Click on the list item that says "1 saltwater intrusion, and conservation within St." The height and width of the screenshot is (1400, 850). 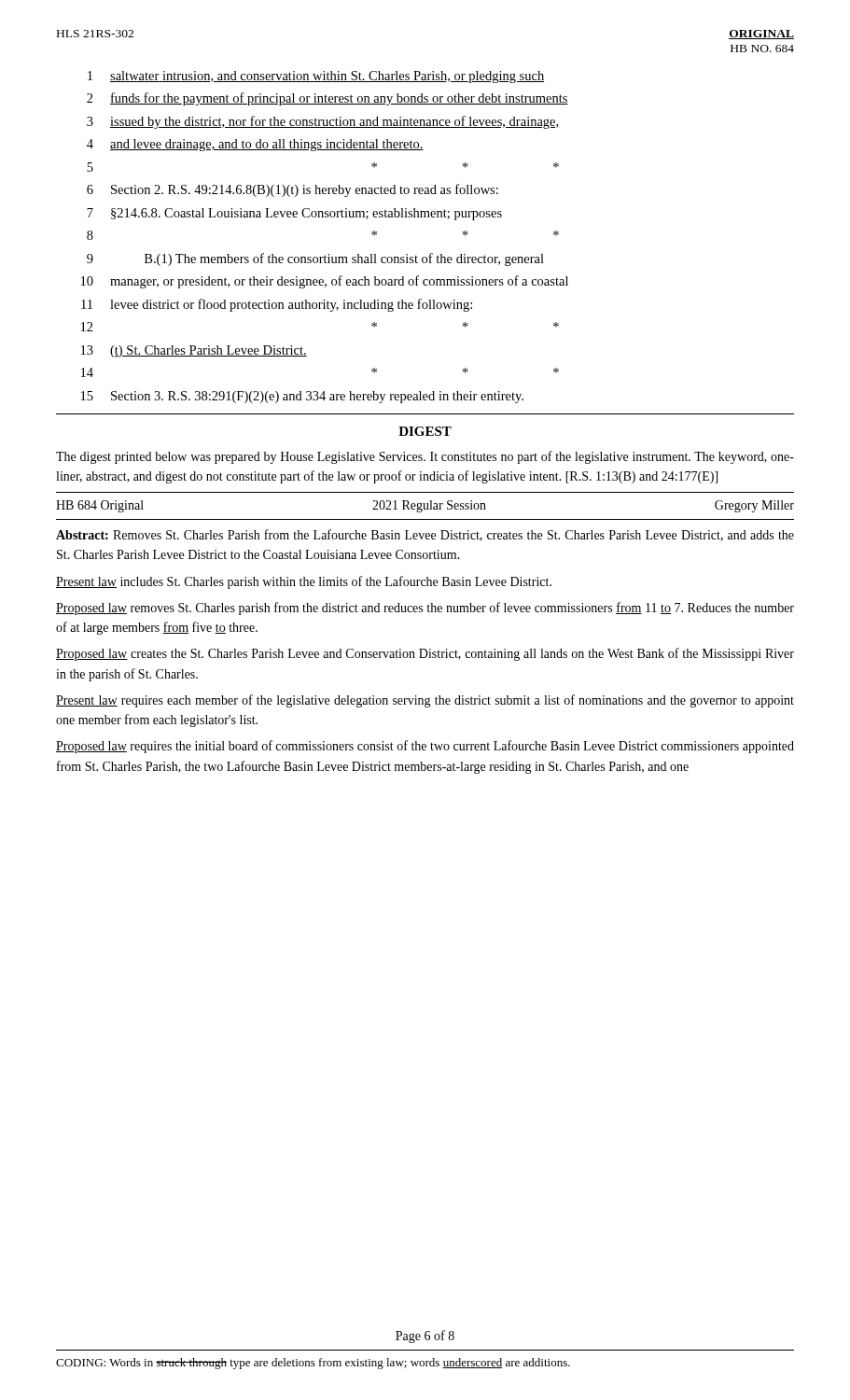(425, 76)
